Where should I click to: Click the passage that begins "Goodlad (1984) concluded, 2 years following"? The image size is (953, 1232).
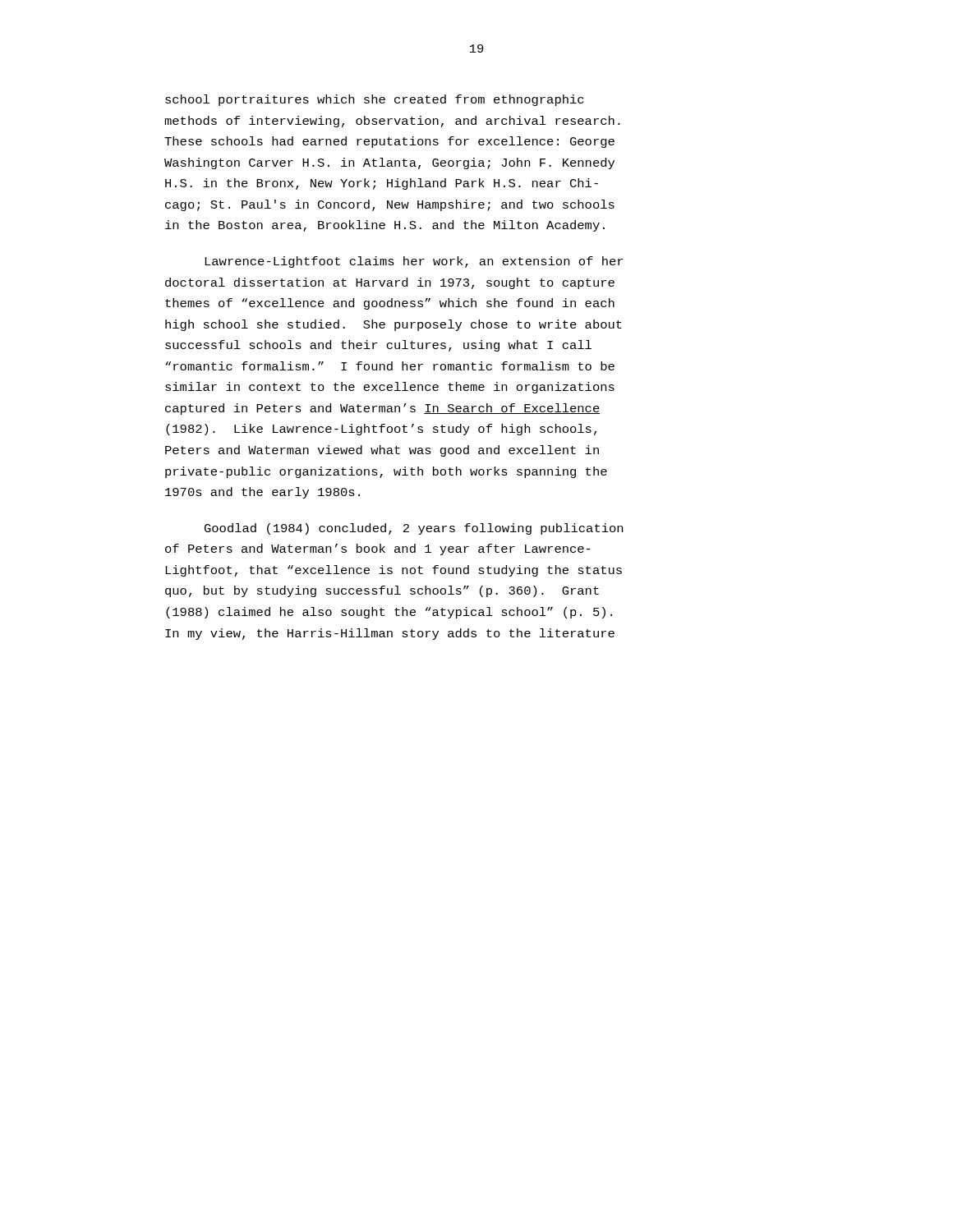pos(476,582)
